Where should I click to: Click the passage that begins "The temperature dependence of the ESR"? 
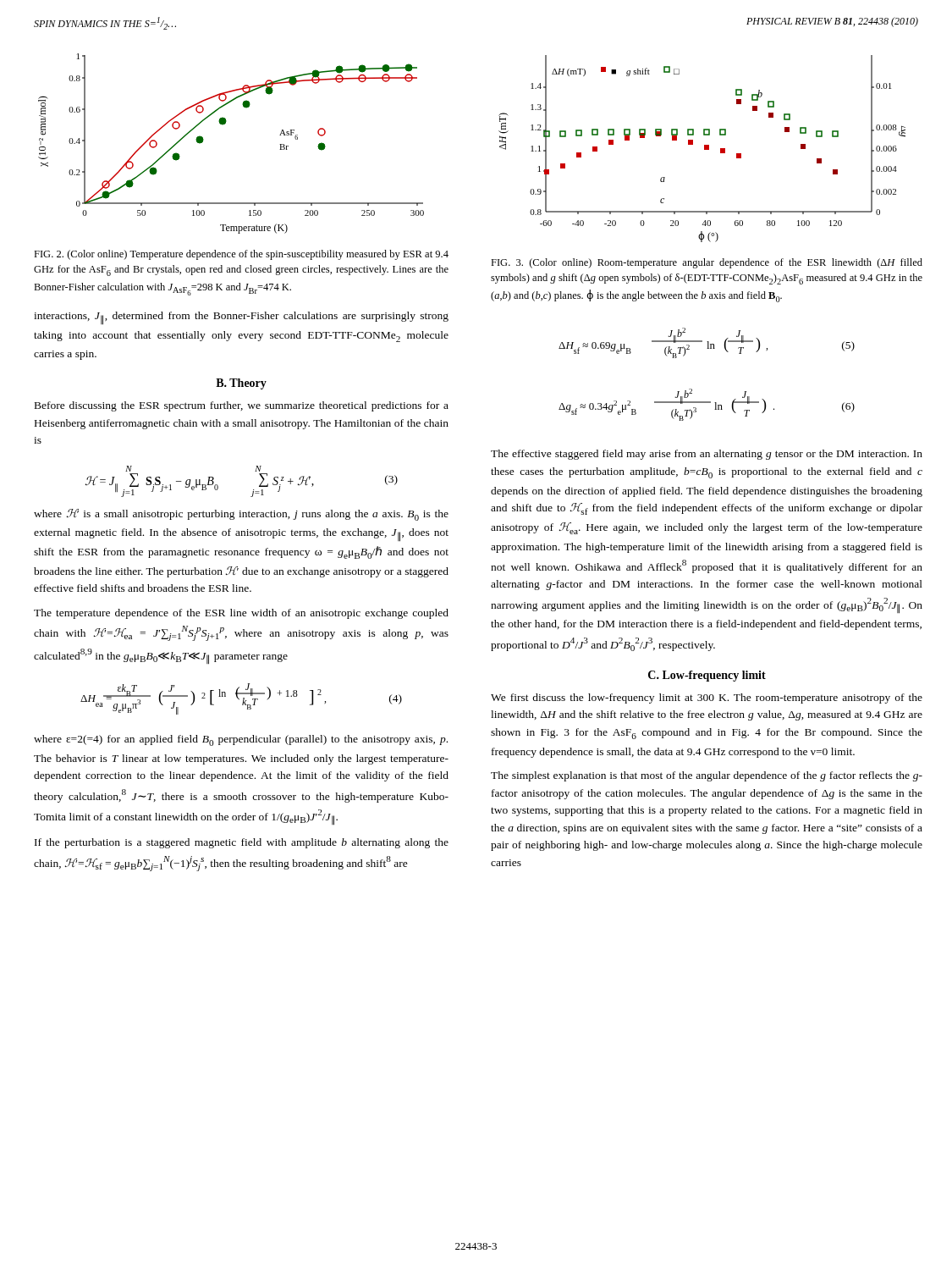click(241, 635)
